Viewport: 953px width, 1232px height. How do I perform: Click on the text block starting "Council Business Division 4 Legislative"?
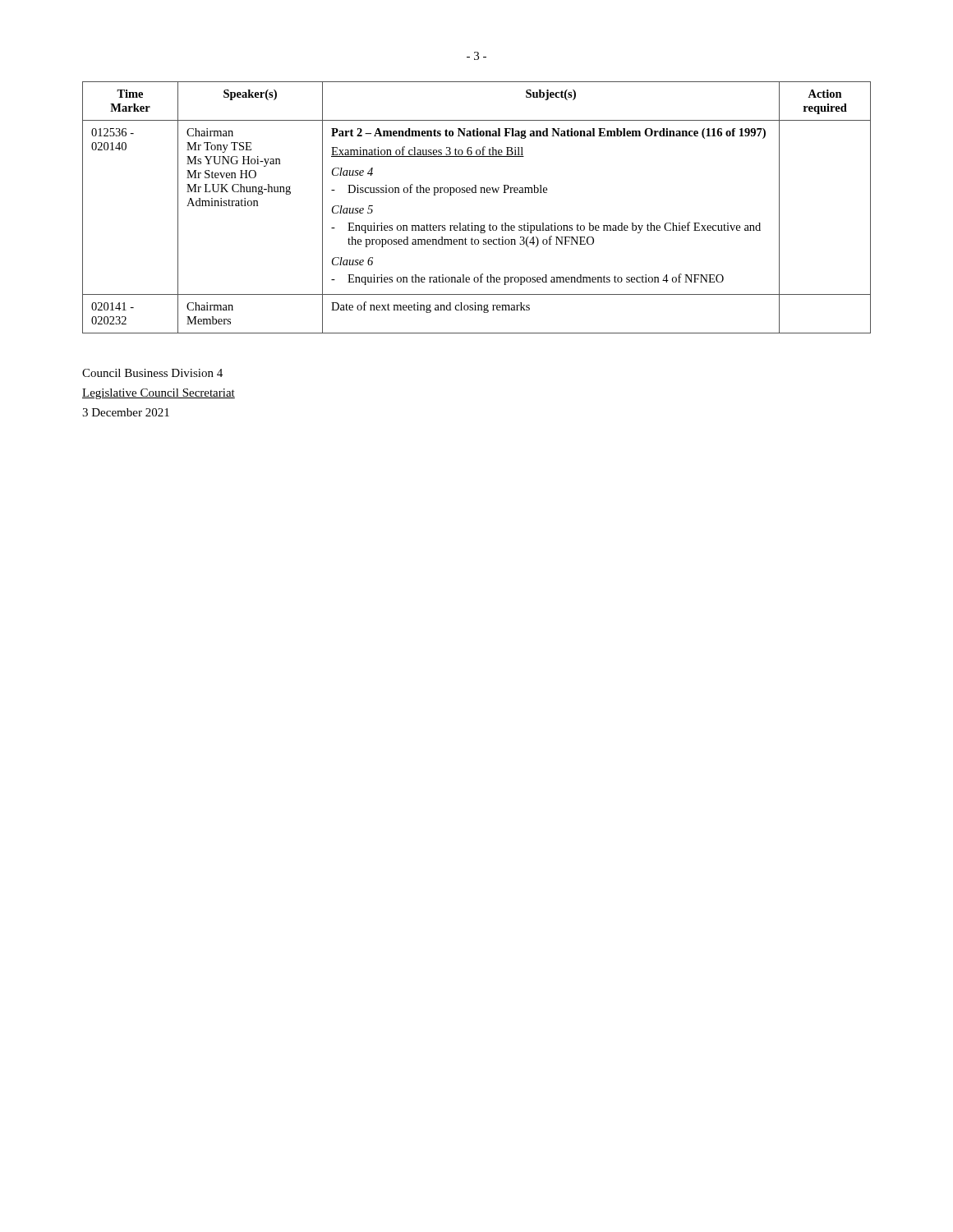point(158,393)
